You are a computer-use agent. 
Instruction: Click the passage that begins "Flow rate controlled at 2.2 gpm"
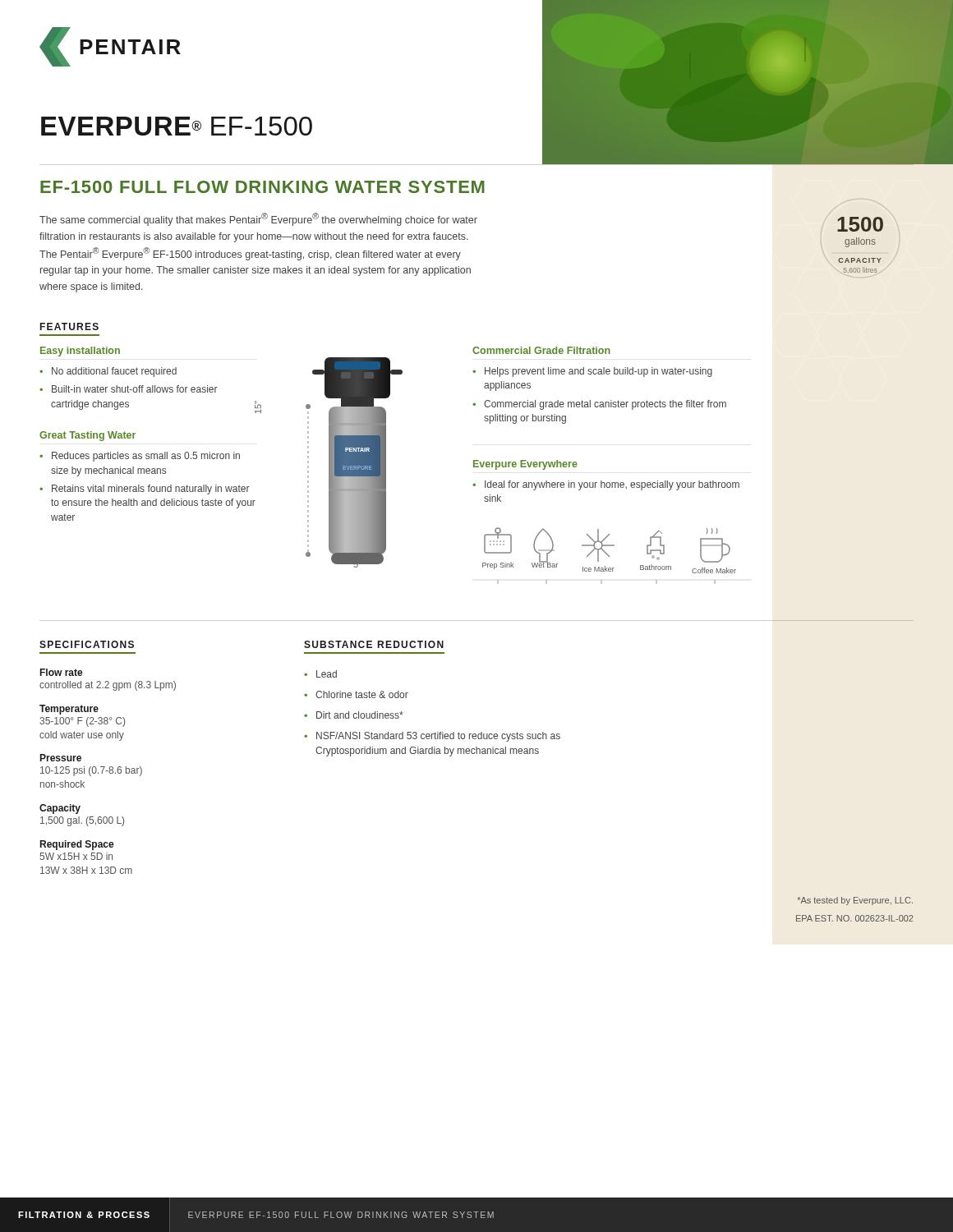point(154,680)
